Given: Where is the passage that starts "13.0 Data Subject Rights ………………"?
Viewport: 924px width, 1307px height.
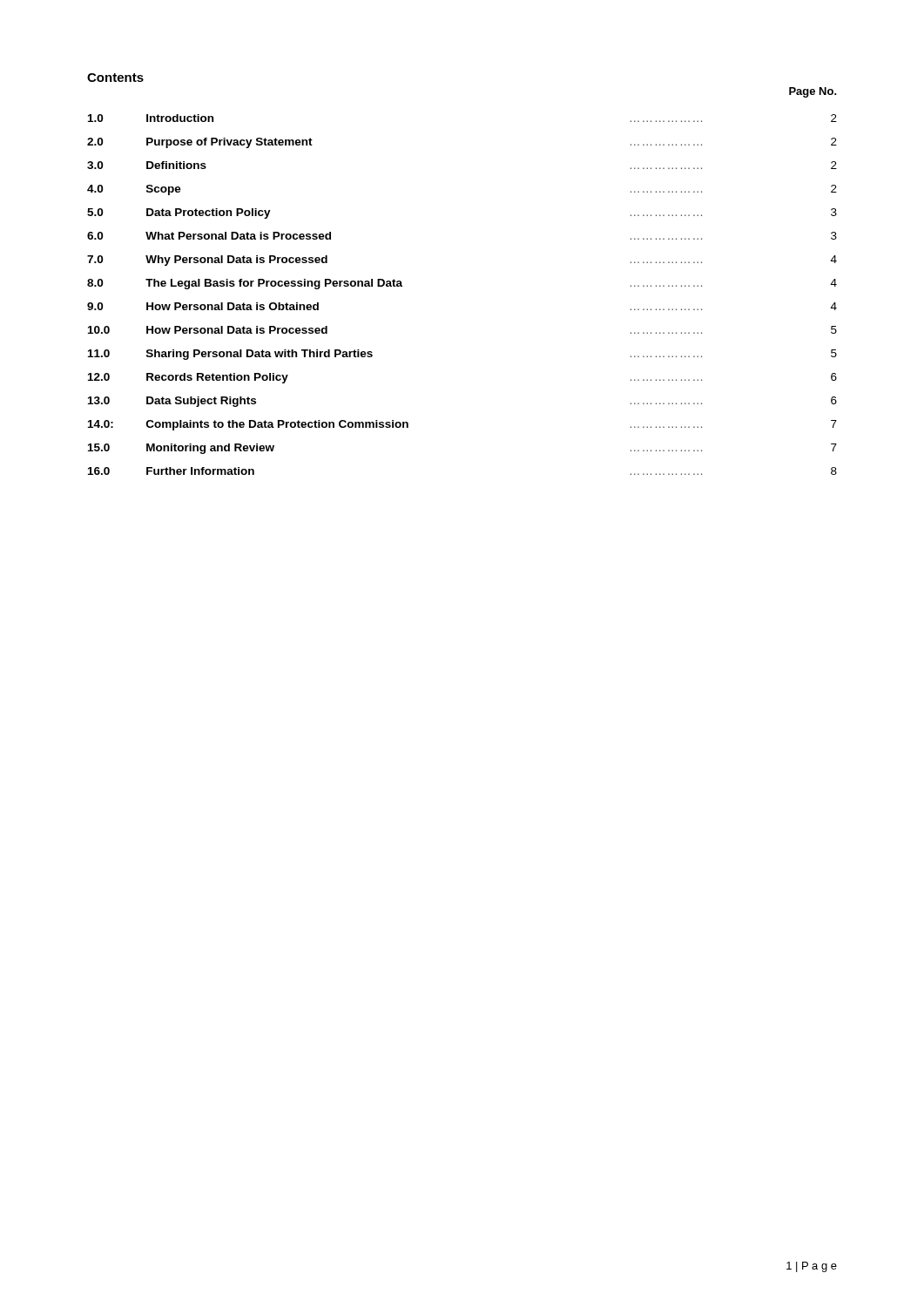Looking at the screenshot, I should point(97,401).
